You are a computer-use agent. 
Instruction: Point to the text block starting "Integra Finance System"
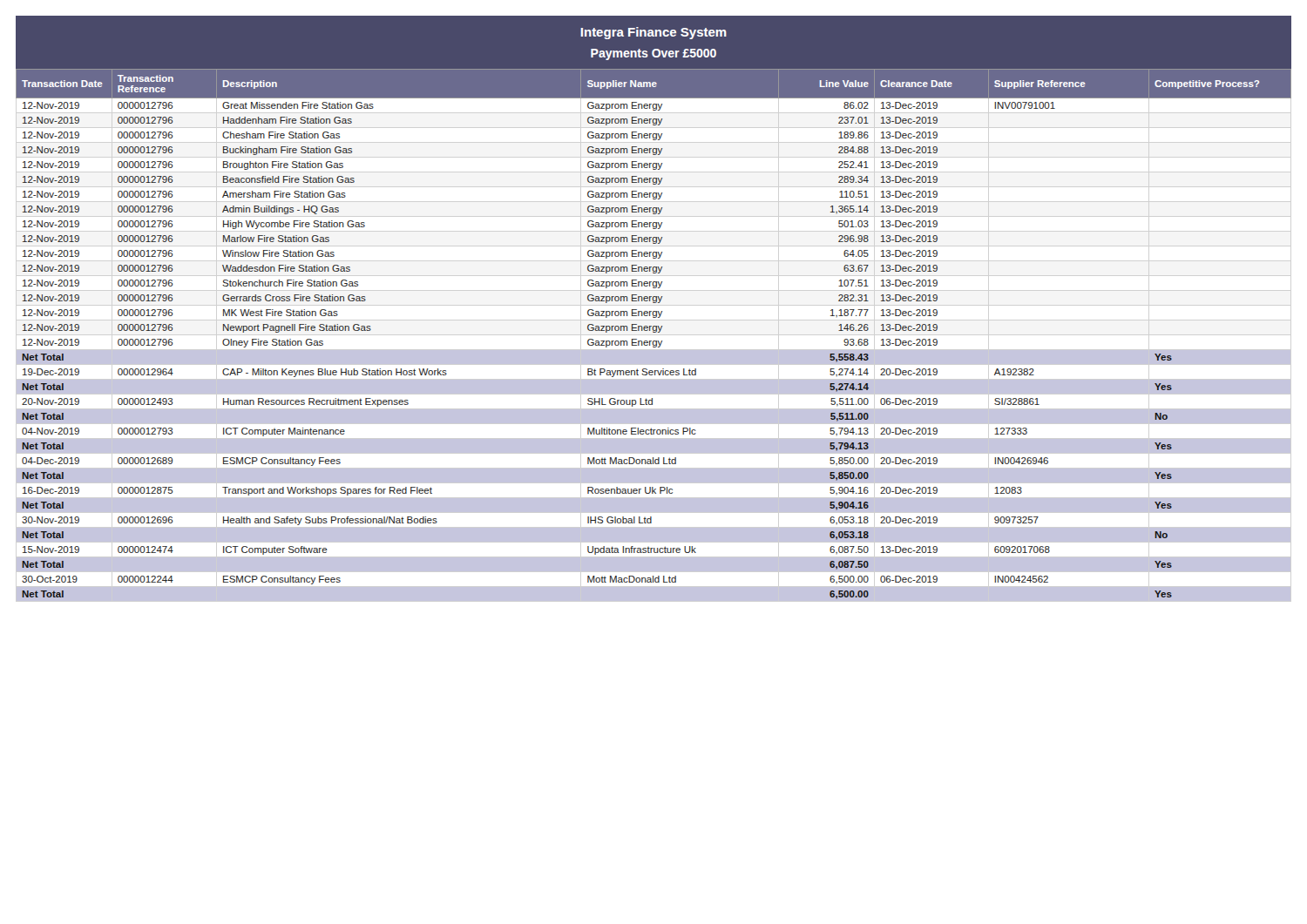point(654,32)
